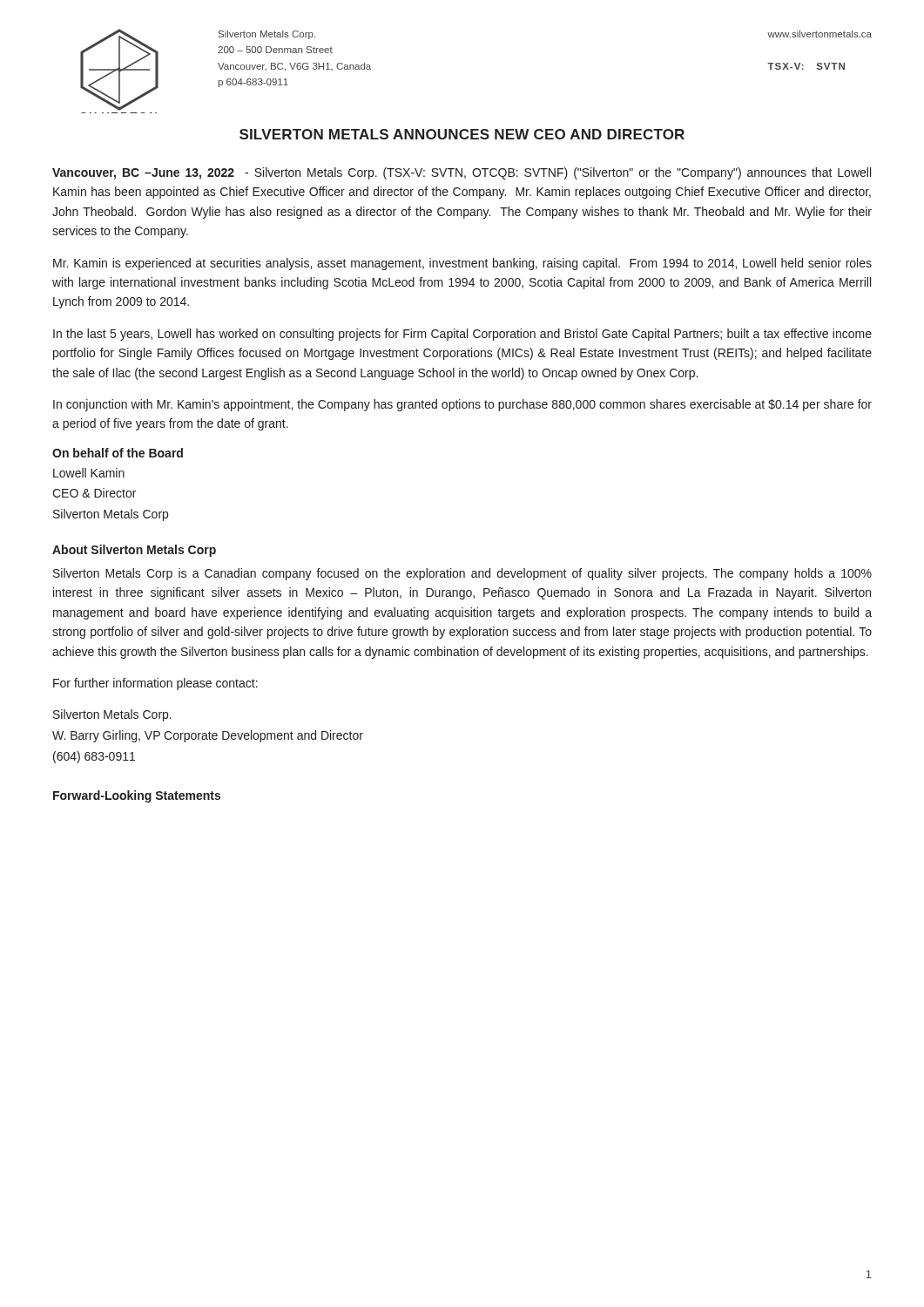Viewport: 924px width, 1307px height.
Task: Click the passage that begins "Lowell Kamin CEO & Director Silverton Metals"
Action: point(111,494)
